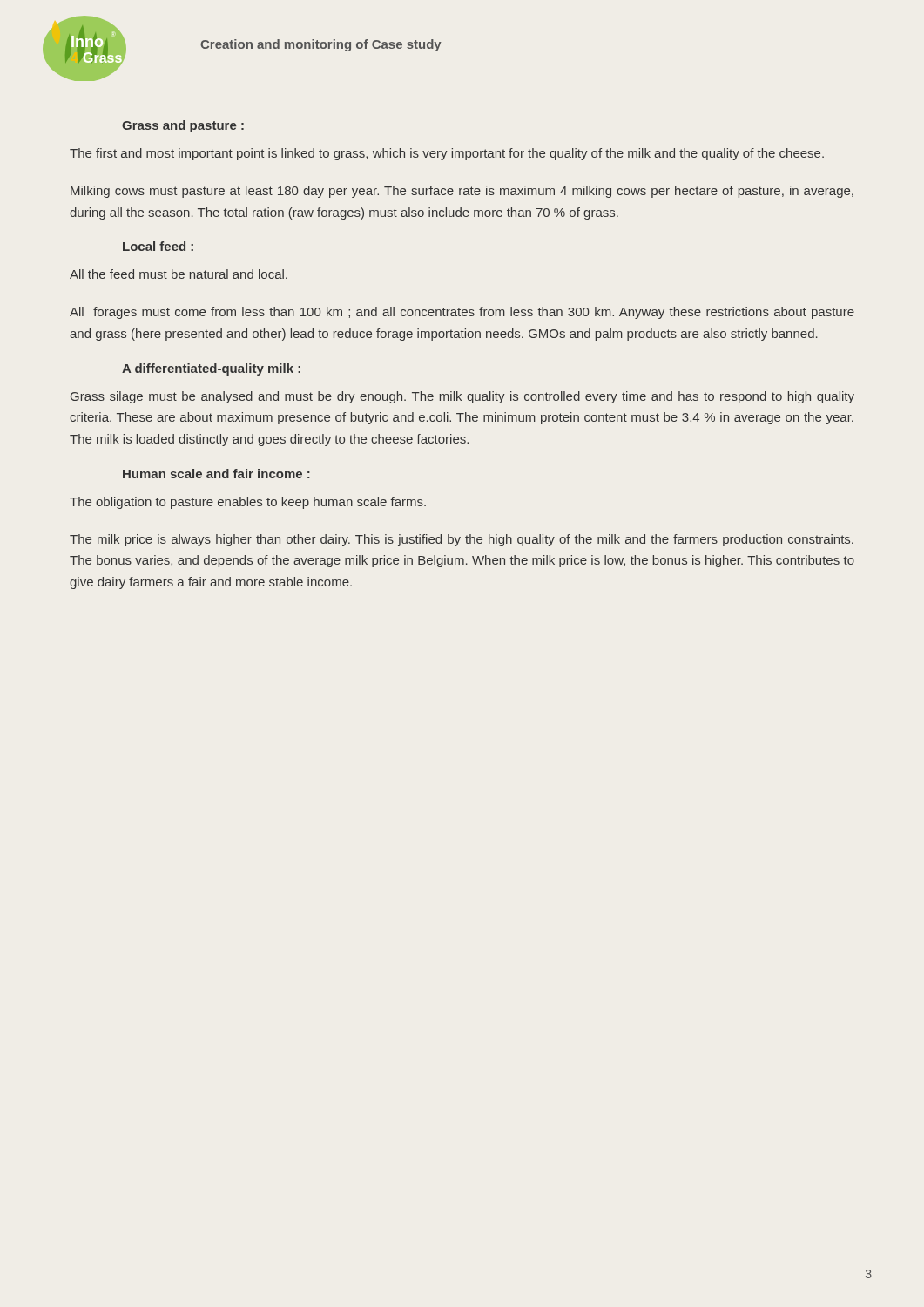Where is the passage that starts "The first and most important point"?
The width and height of the screenshot is (924, 1307).
point(447,153)
